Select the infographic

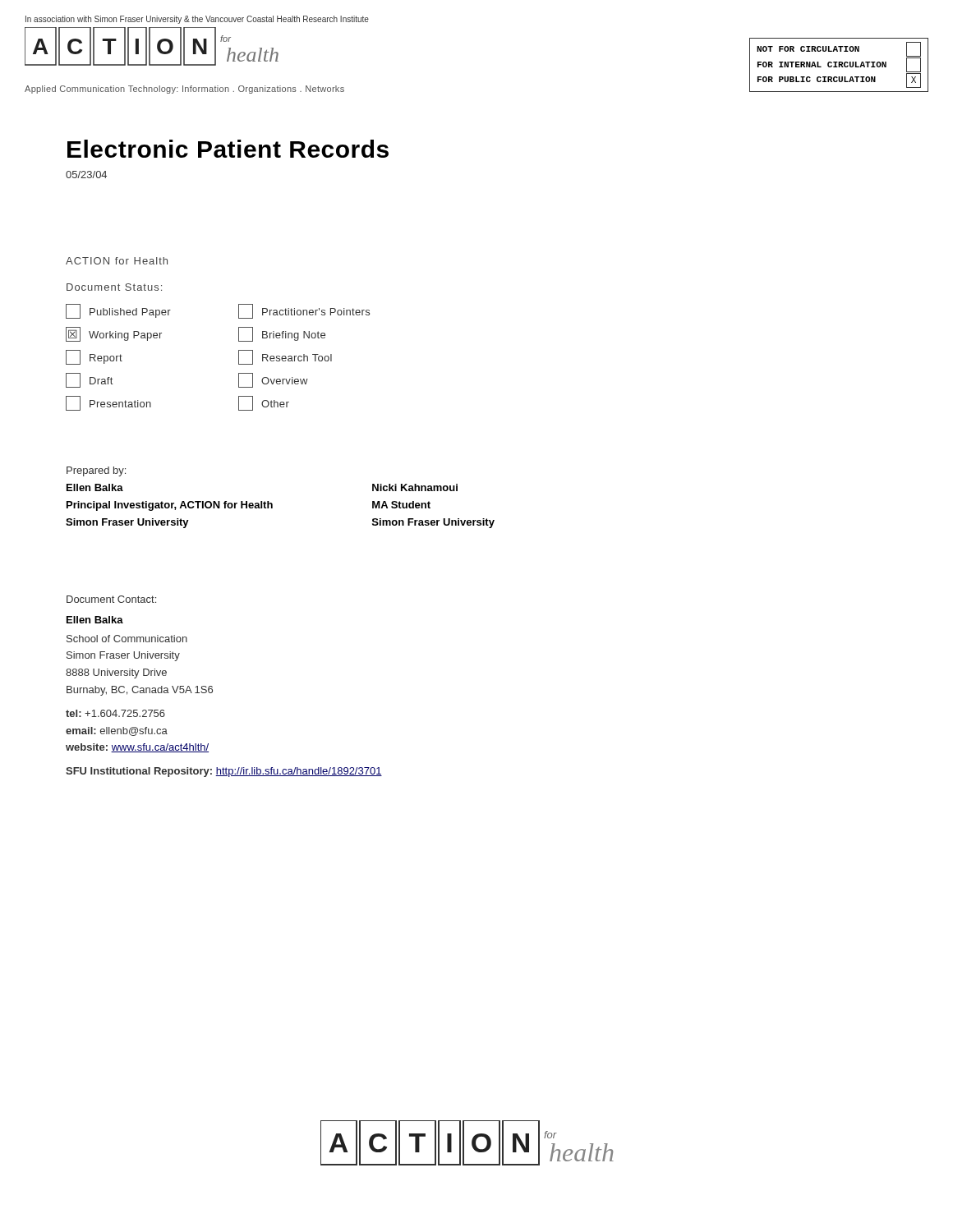[839, 65]
